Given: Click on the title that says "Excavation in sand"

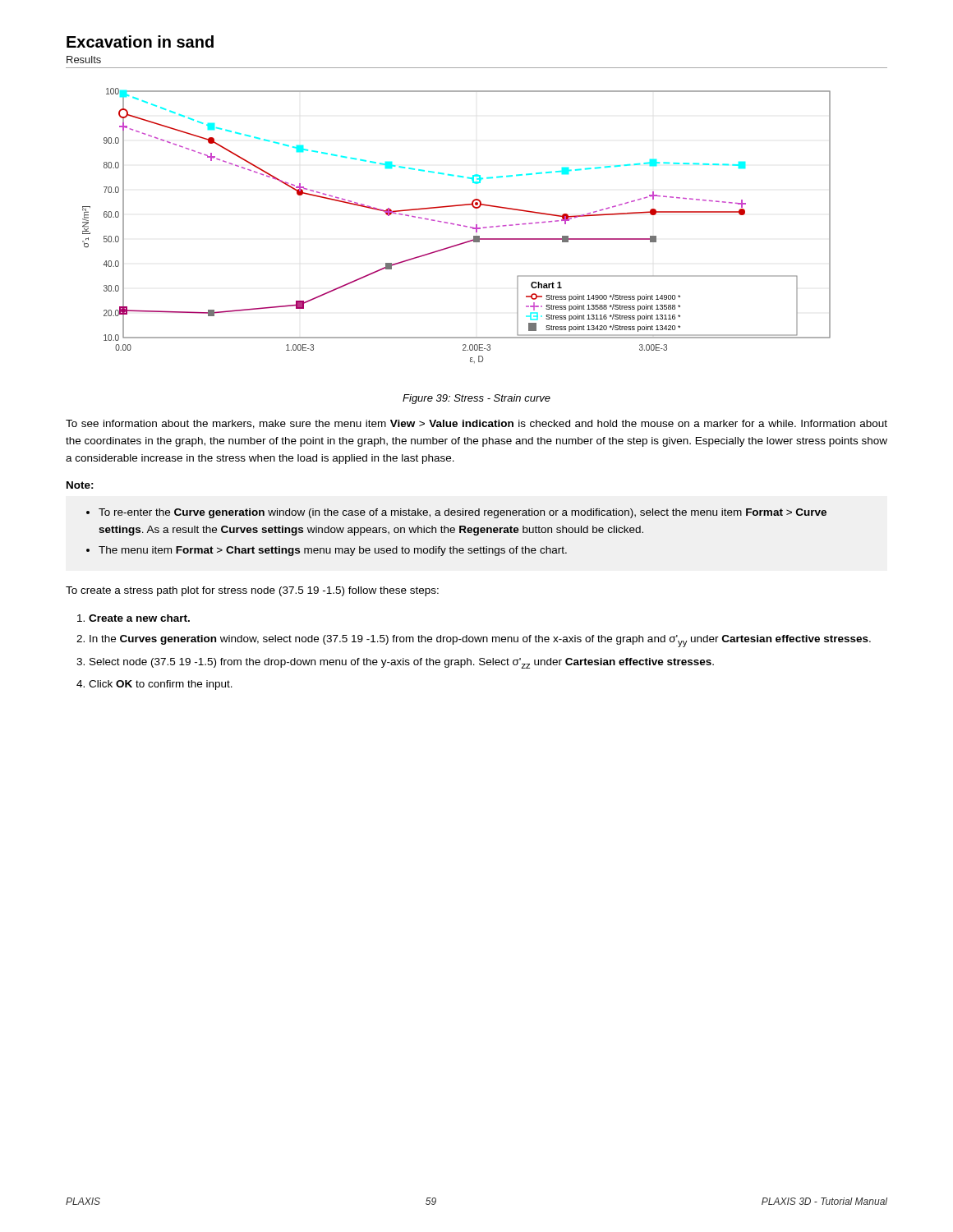Looking at the screenshot, I should (140, 41).
